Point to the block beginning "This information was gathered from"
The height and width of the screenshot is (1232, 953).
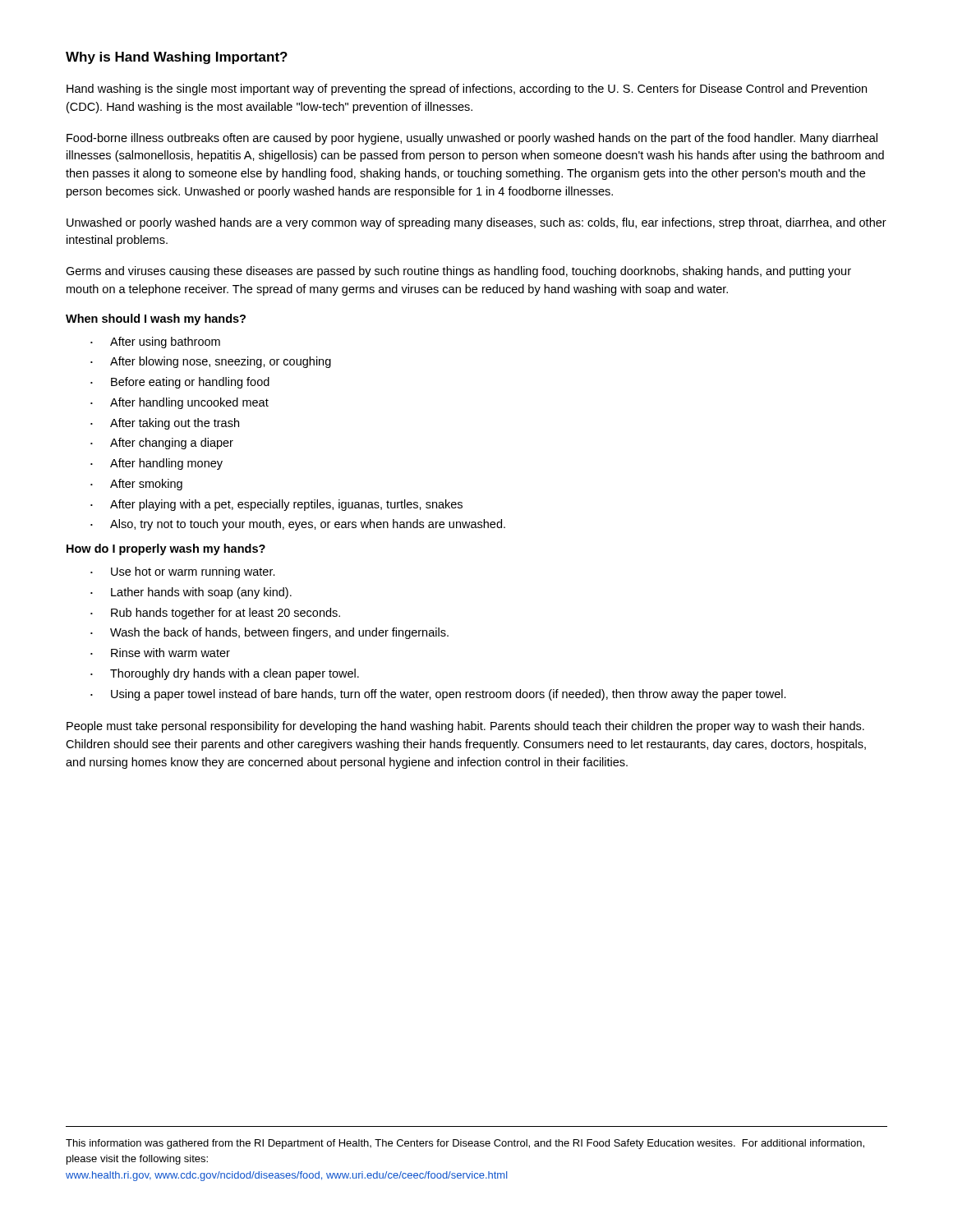coord(465,1144)
